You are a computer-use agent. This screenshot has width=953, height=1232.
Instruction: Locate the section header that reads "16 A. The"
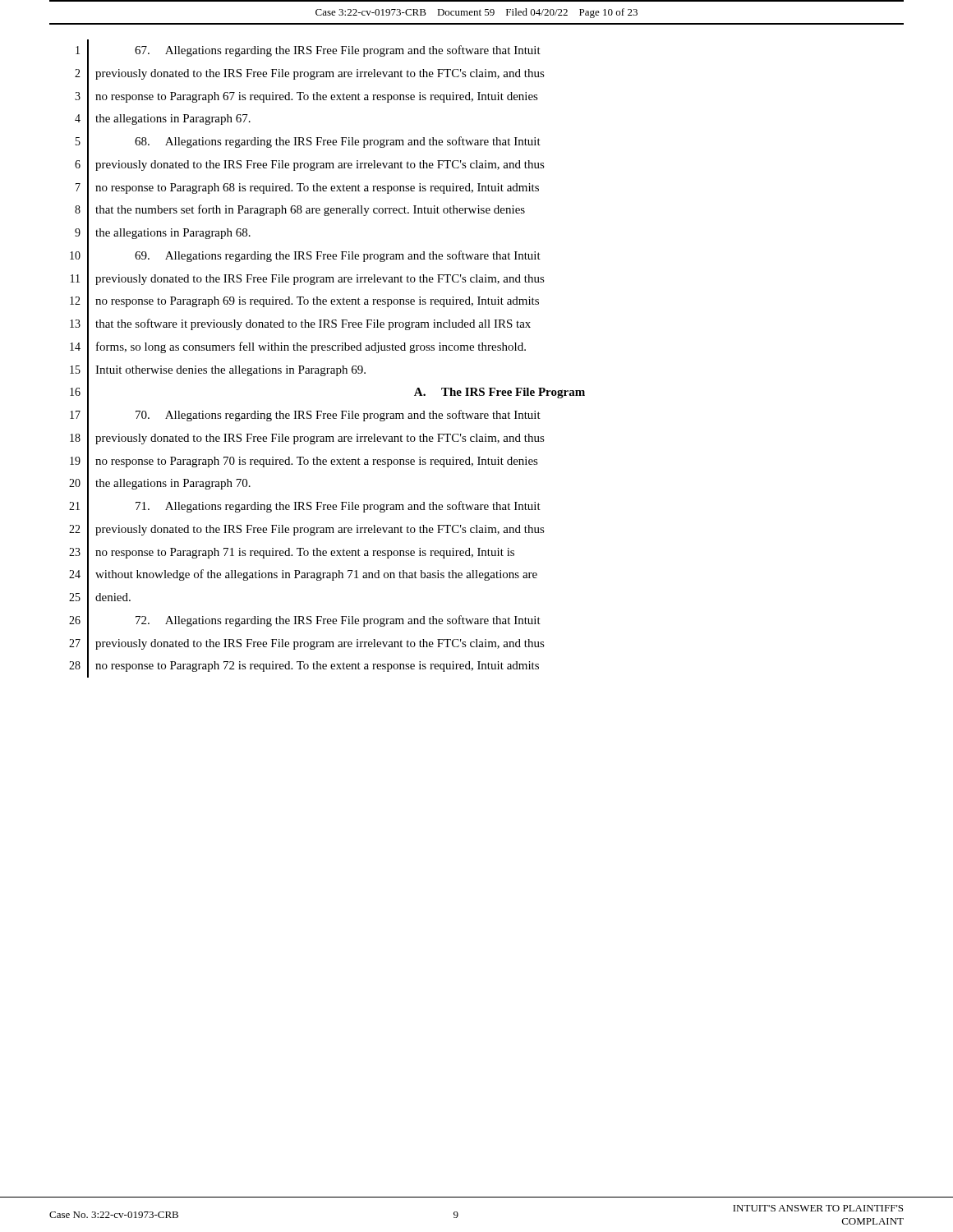[x=476, y=393]
